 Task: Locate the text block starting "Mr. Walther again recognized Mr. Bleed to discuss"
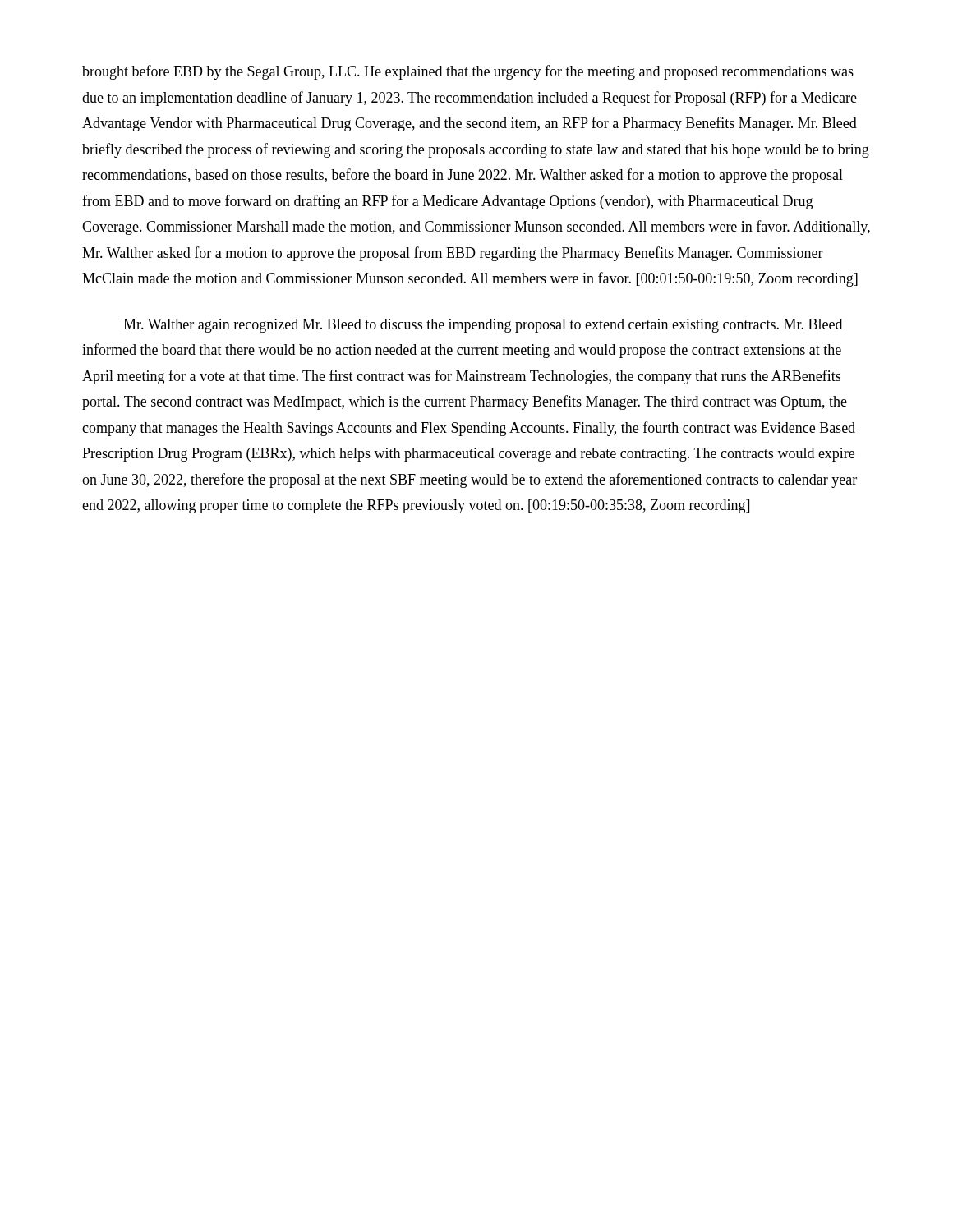tap(470, 415)
